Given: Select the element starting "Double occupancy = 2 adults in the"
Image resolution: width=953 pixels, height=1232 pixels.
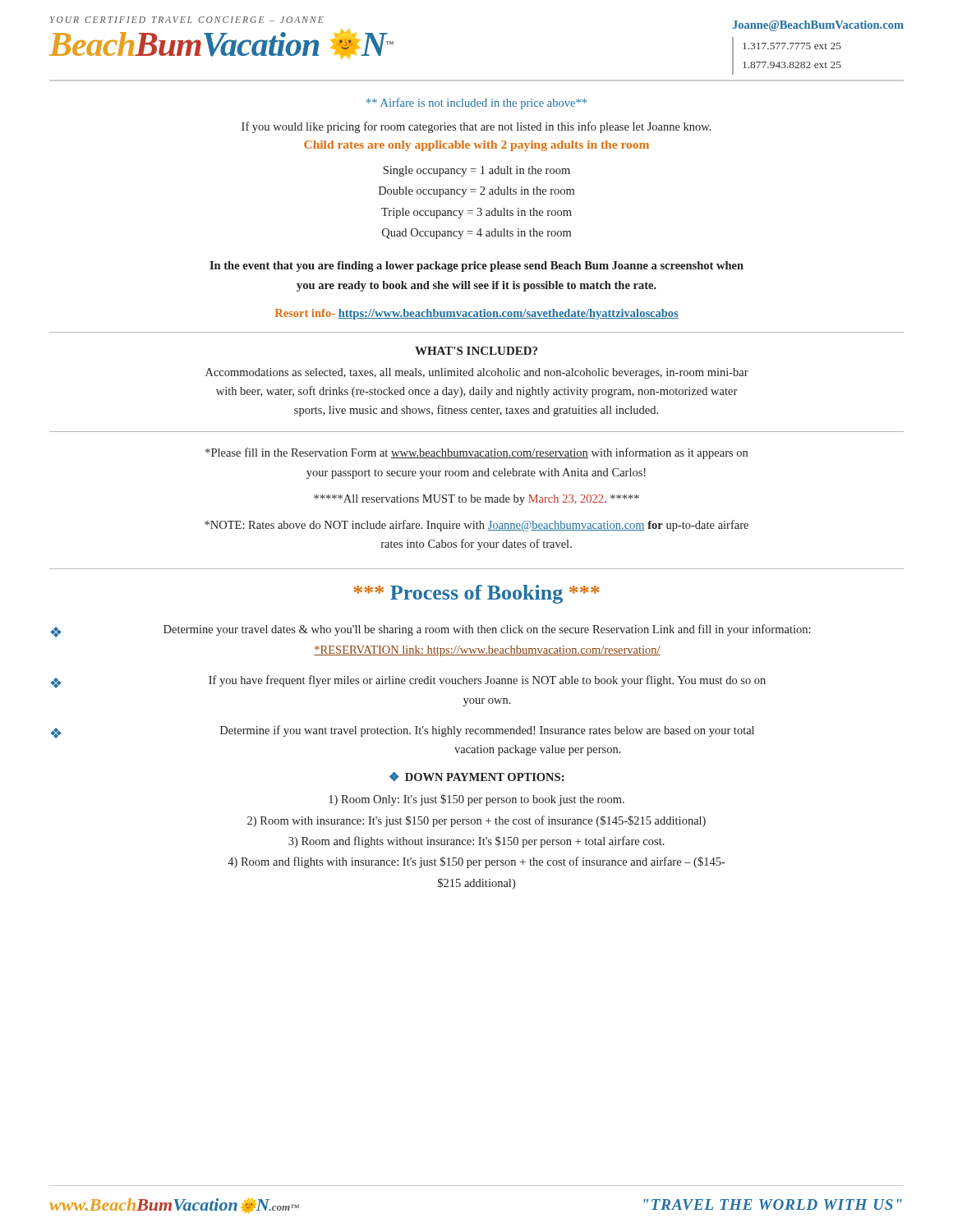Looking at the screenshot, I should point(476,191).
